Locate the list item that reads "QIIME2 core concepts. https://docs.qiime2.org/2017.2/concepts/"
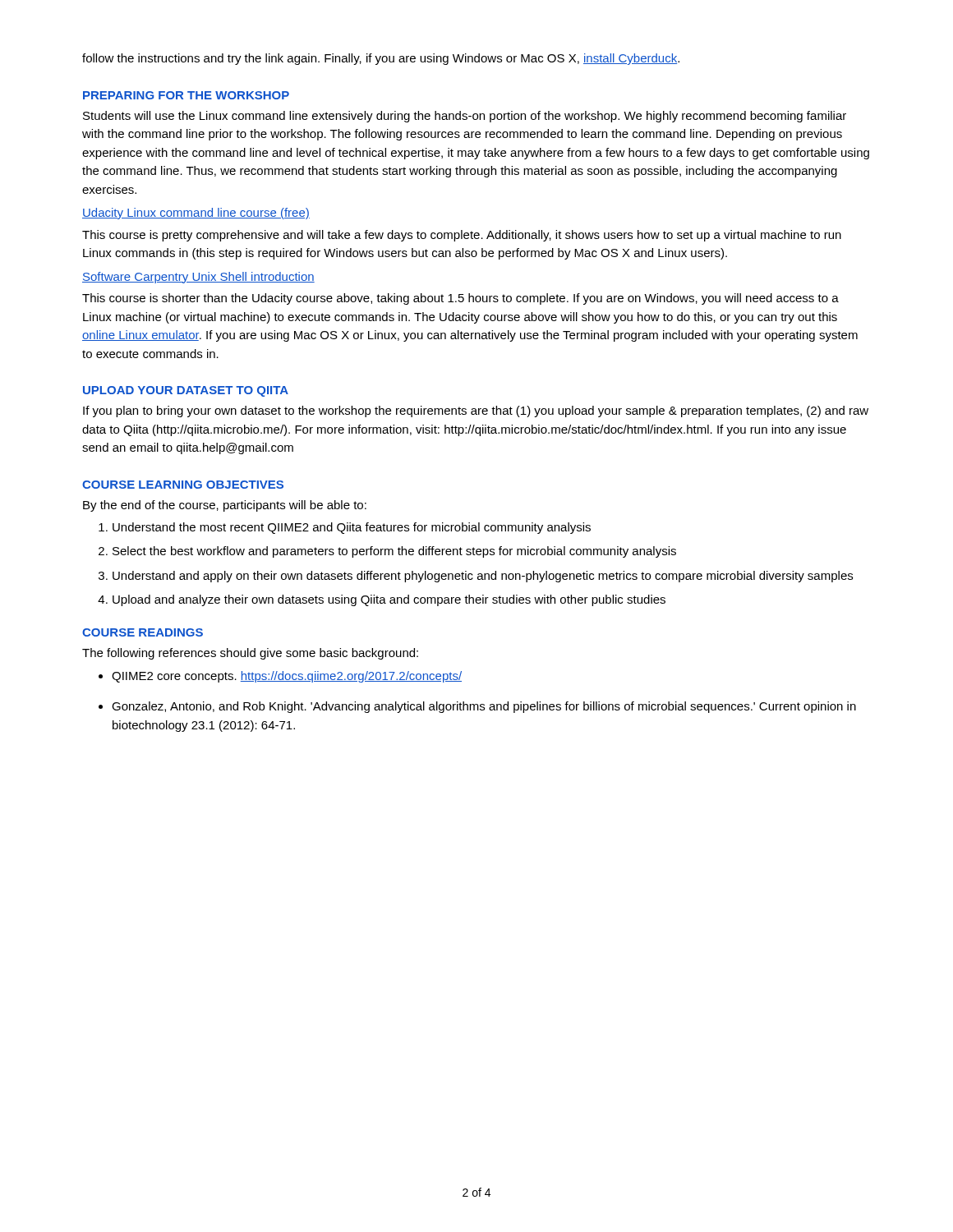 [287, 675]
